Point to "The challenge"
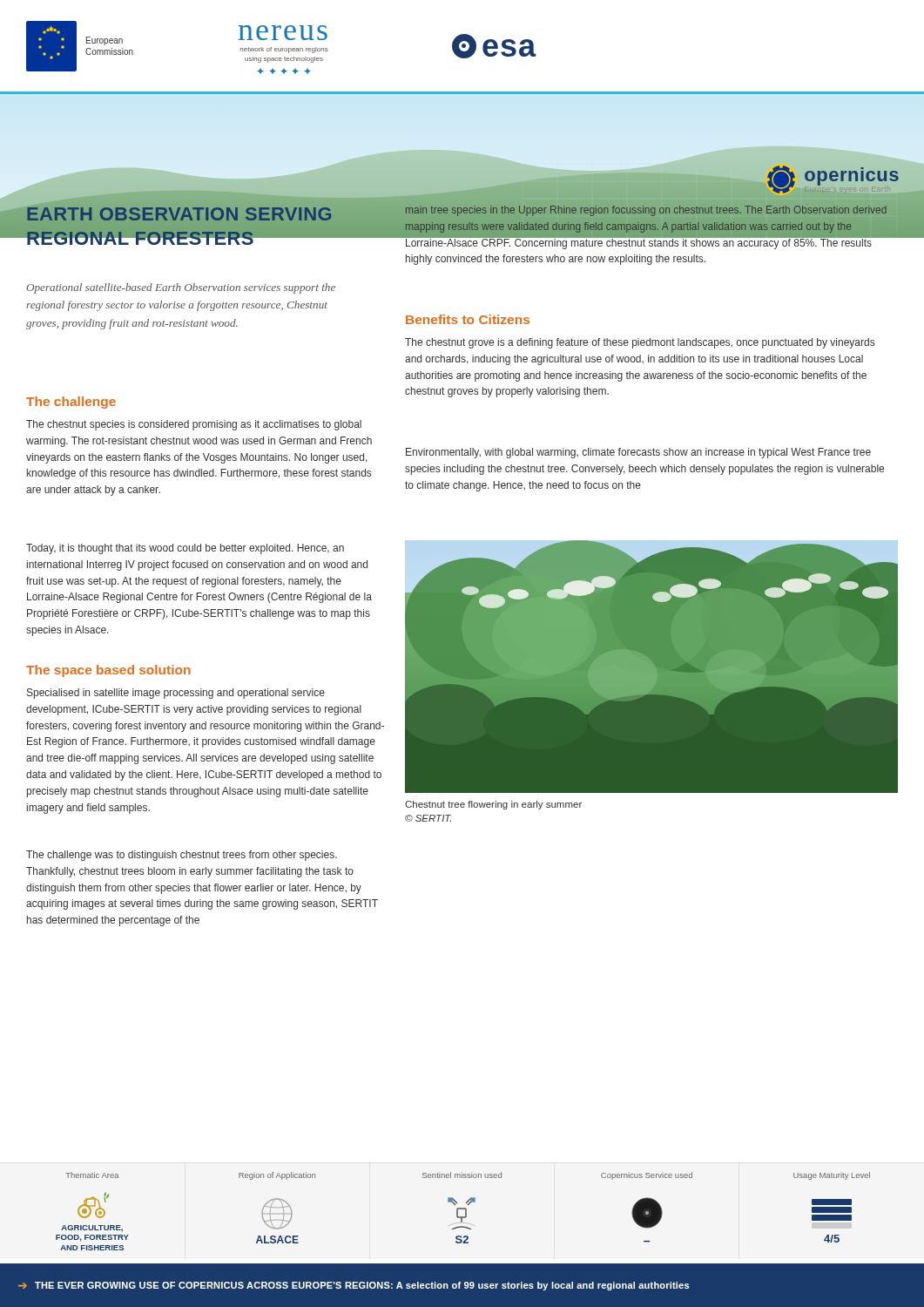Viewport: 924px width, 1307px height. (x=71, y=403)
